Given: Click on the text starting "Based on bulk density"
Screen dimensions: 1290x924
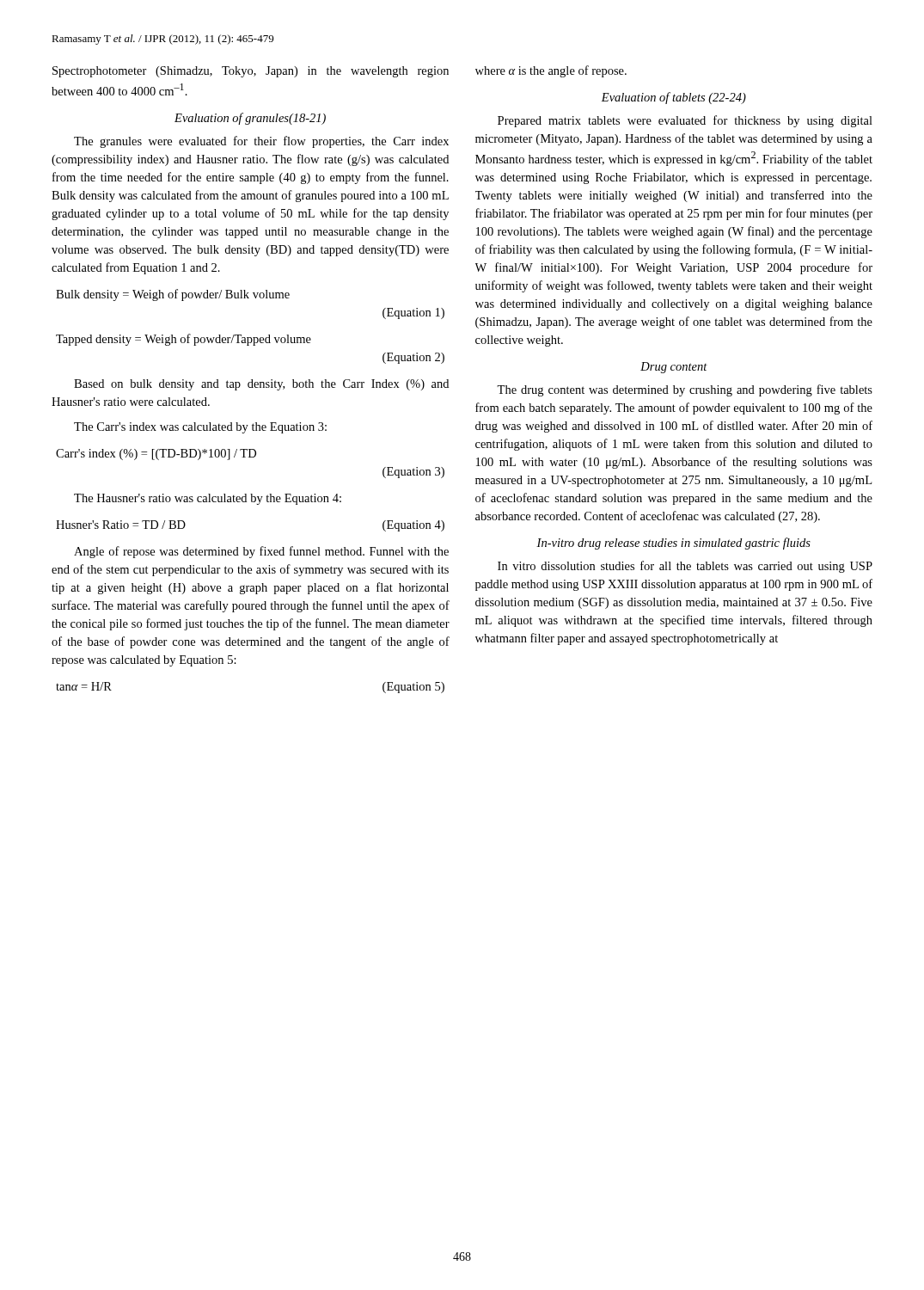Looking at the screenshot, I should point(261,385).
